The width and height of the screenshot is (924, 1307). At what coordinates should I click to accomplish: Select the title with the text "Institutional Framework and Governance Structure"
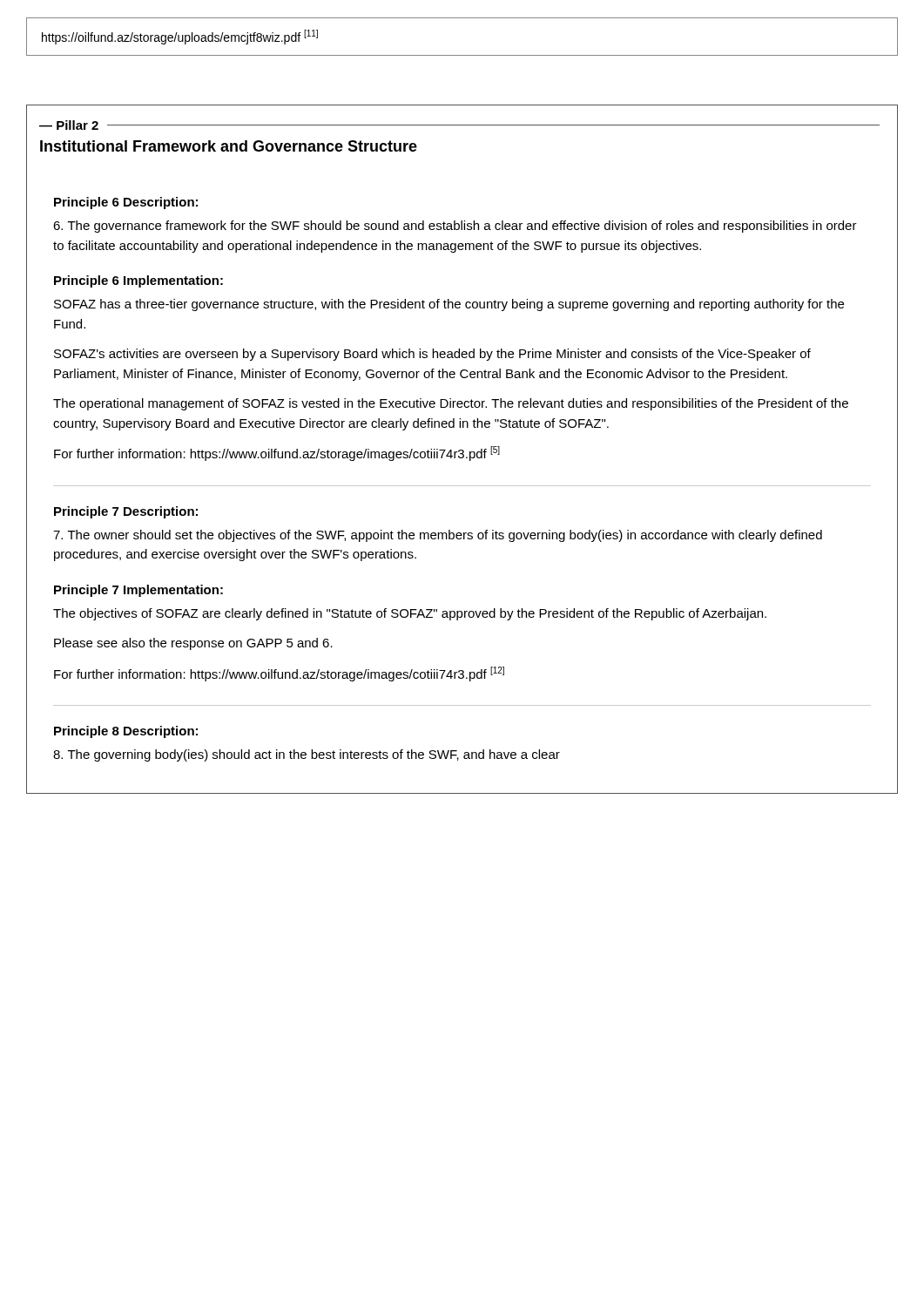coord(228,146)
